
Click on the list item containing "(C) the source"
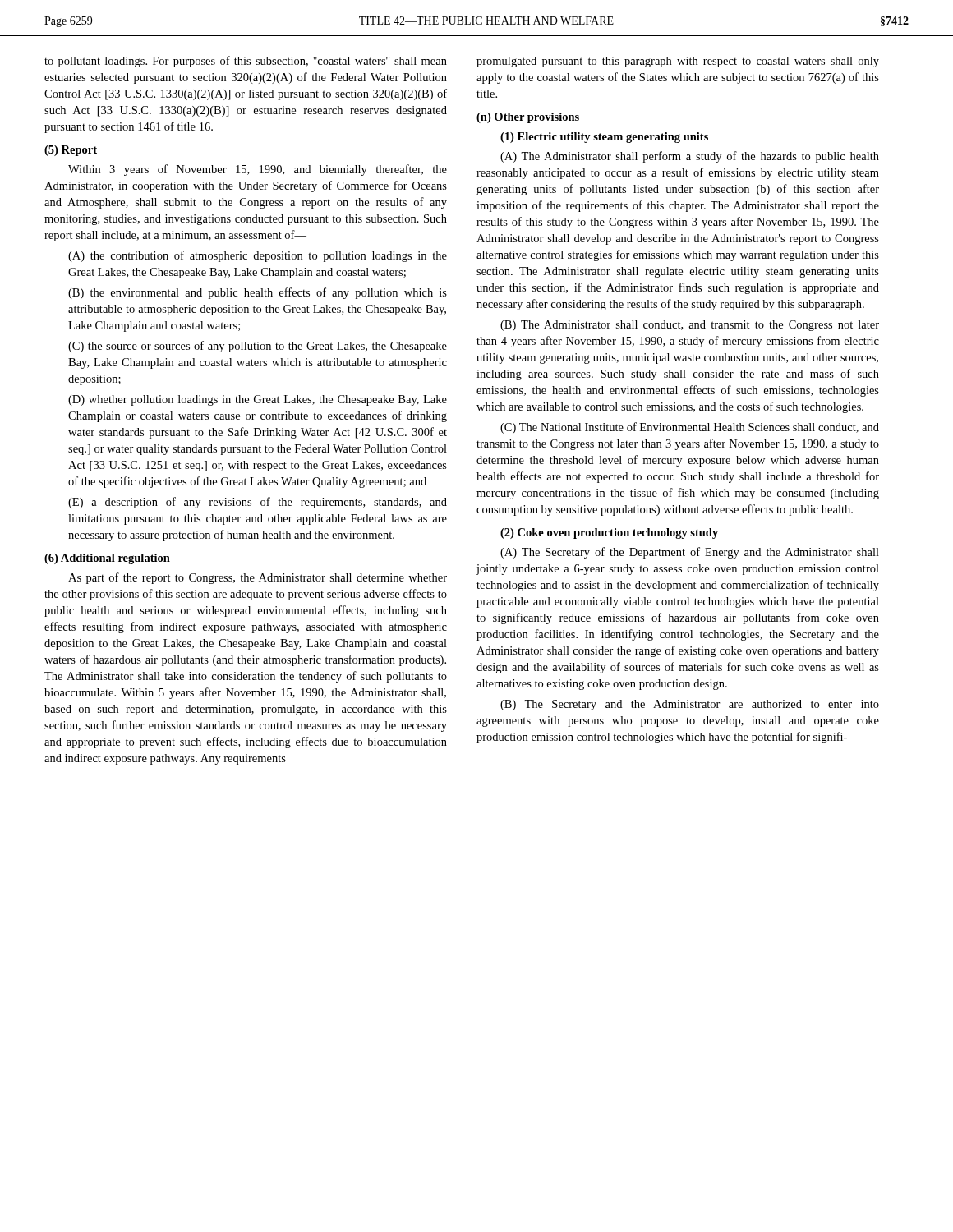[x=246, y=362]
